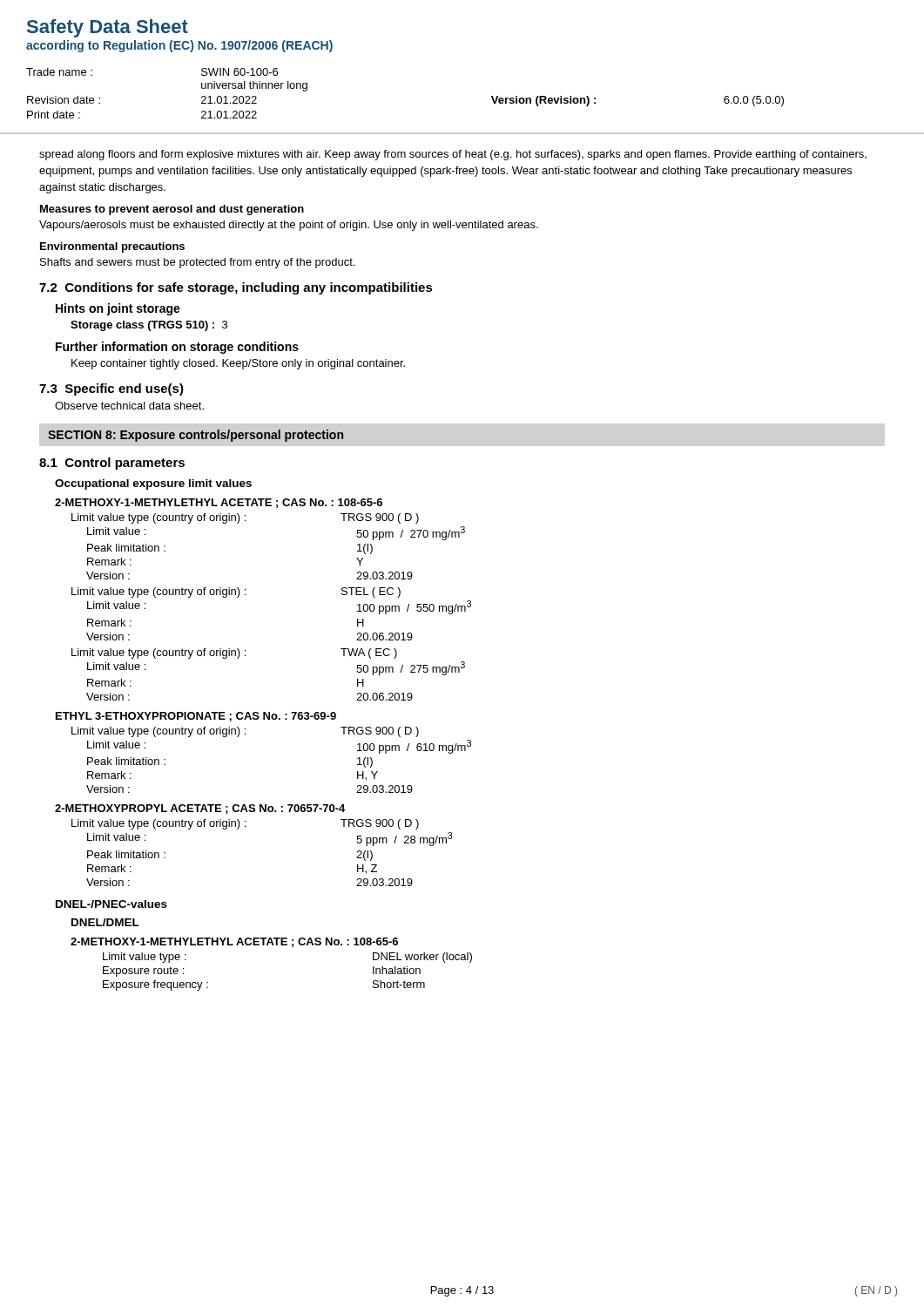Find "8.1 Control parameters" on this page
Screen dimensions: 1307x924
[112, 462]
